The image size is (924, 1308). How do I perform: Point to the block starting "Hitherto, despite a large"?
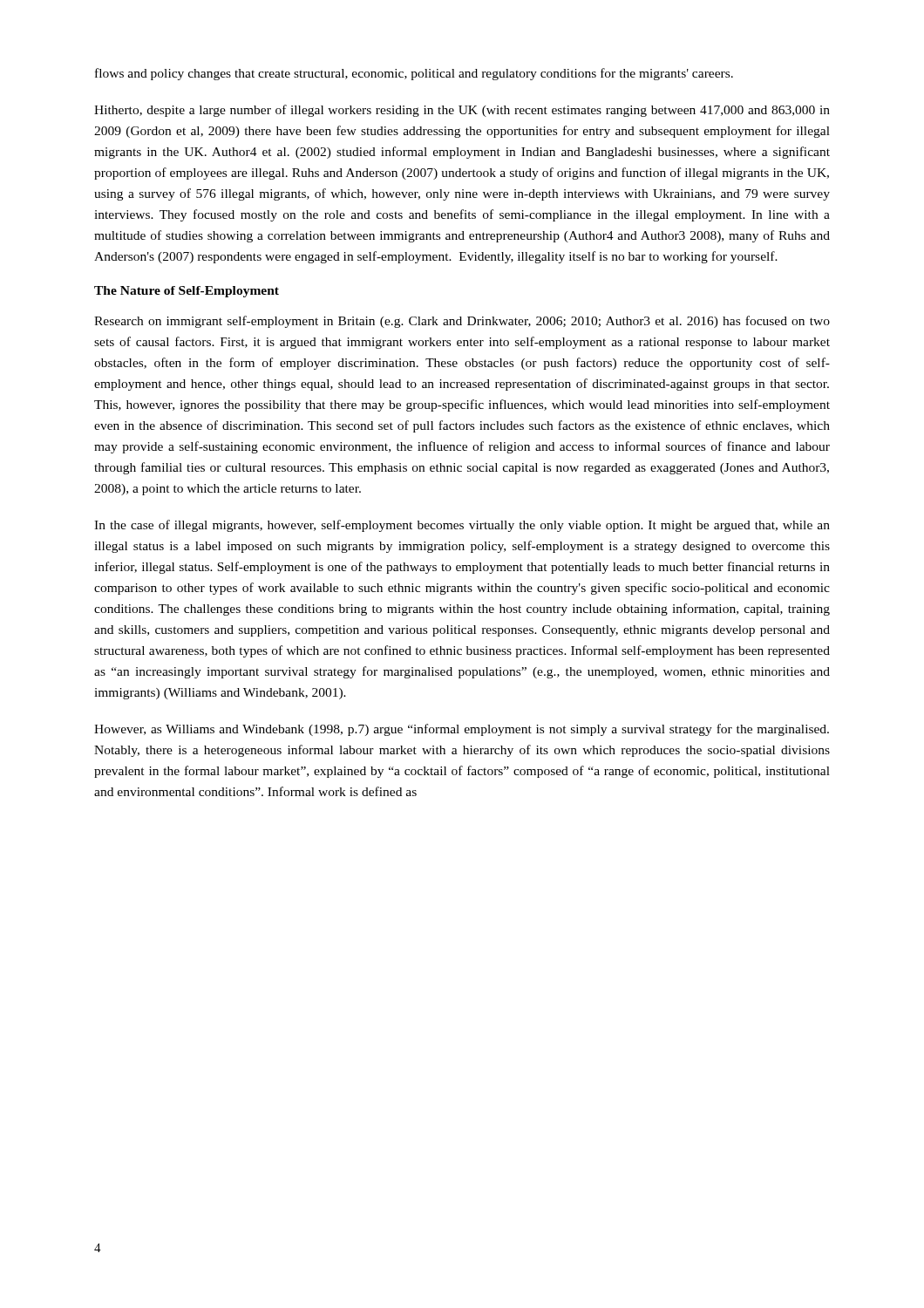(x=462, y=183)
